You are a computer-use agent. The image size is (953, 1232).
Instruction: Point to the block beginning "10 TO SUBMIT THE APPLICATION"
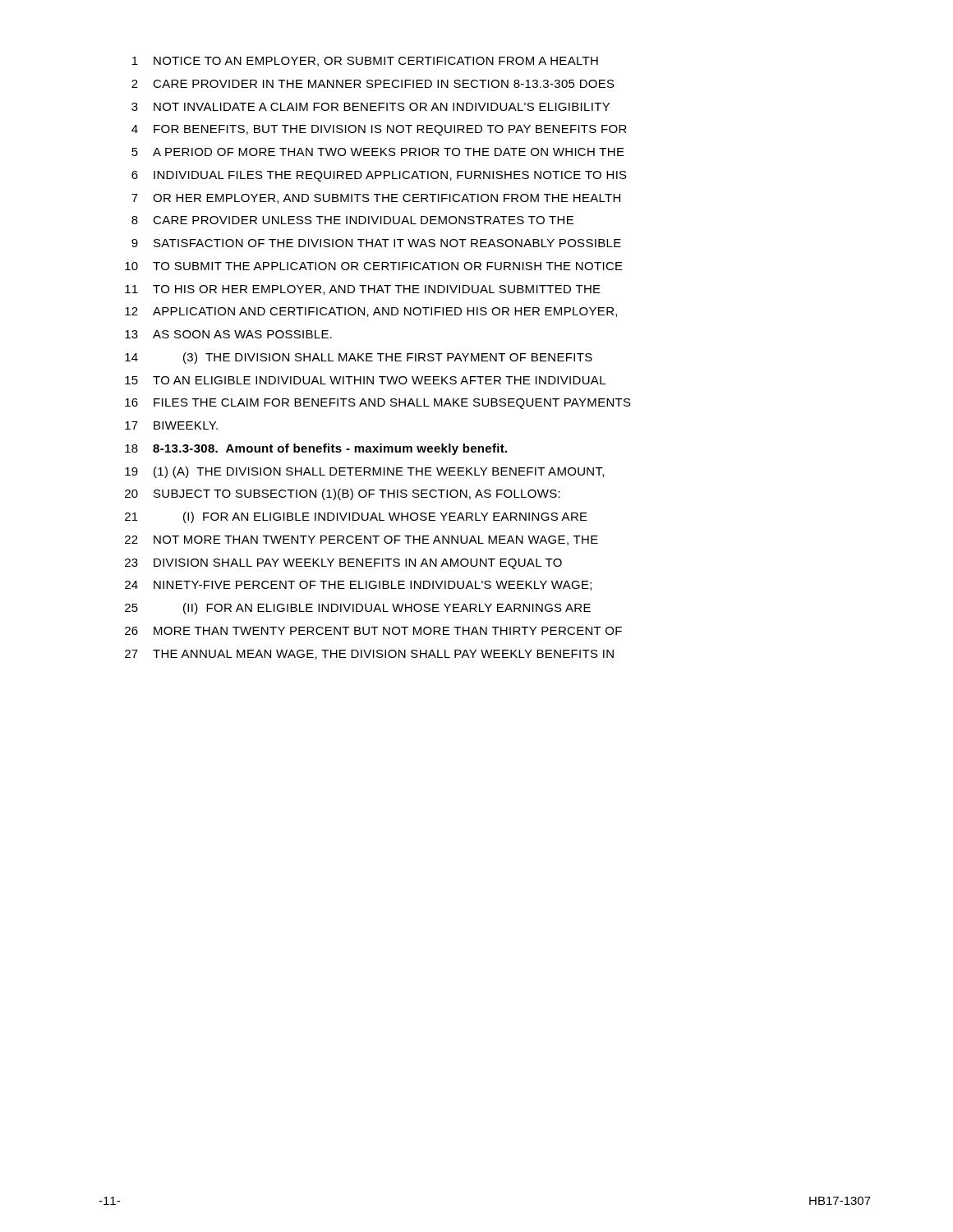(485, 266)
